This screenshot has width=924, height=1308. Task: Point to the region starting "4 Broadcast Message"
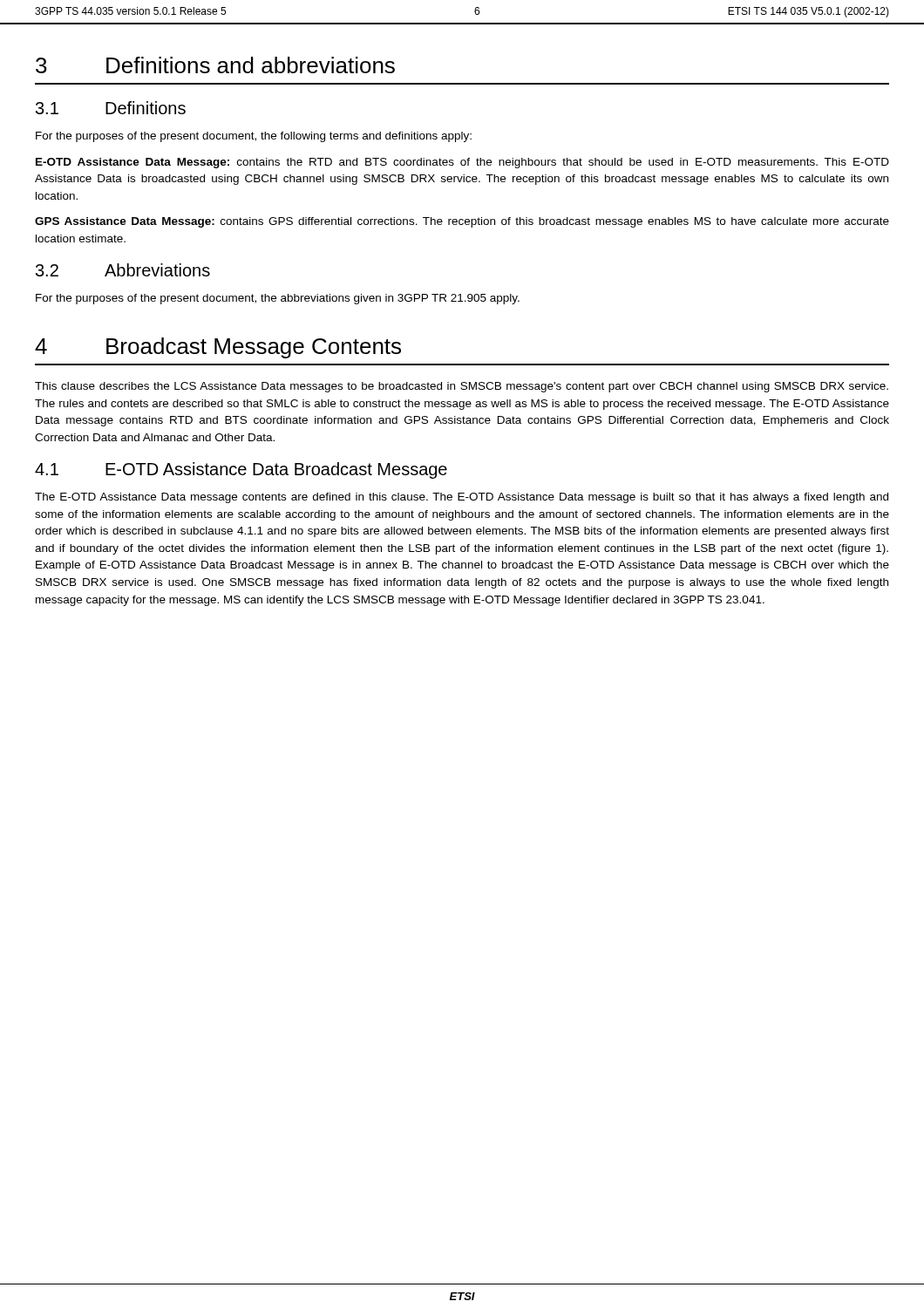coord(218,347)
